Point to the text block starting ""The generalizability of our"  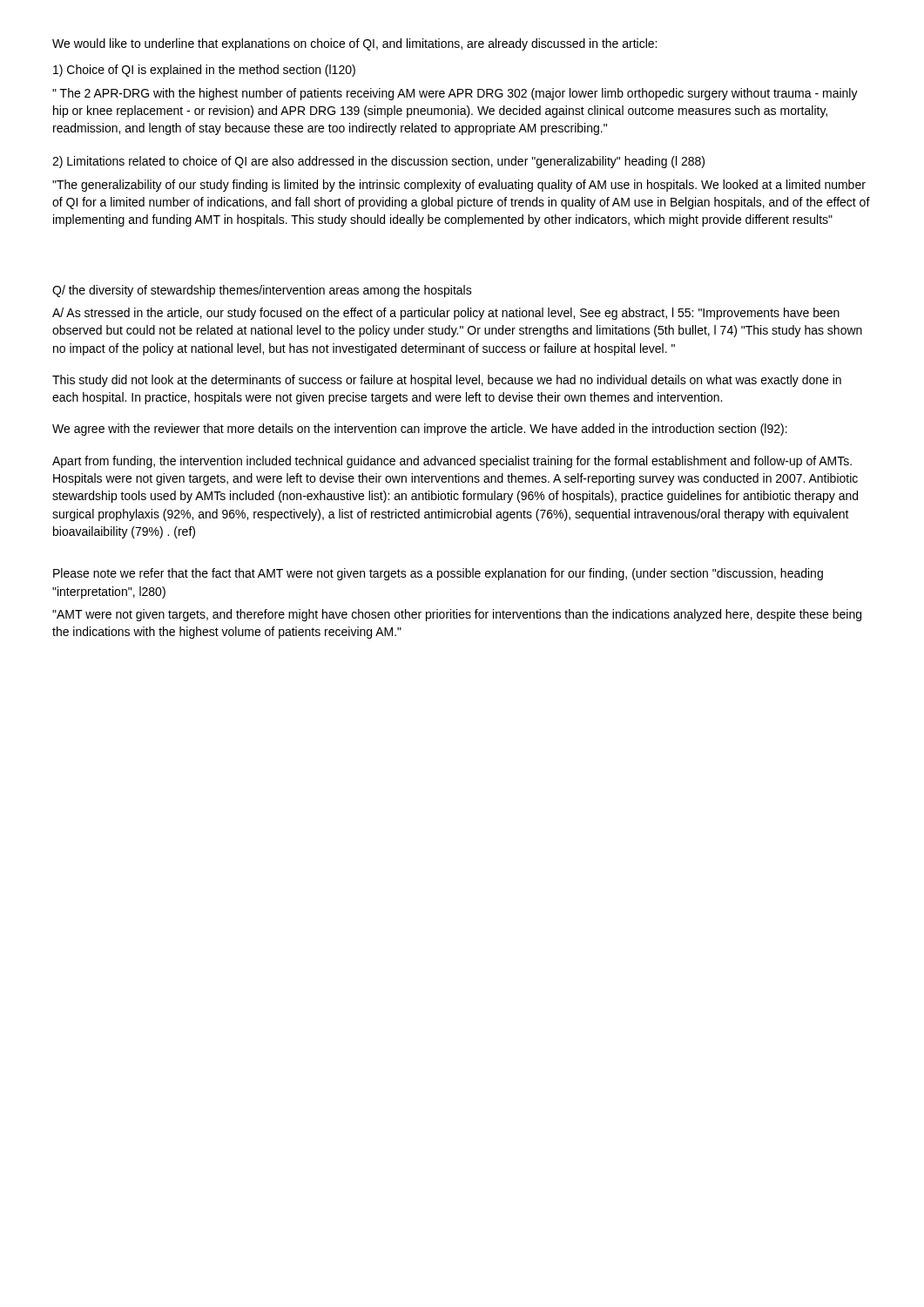tap(461, 202)
